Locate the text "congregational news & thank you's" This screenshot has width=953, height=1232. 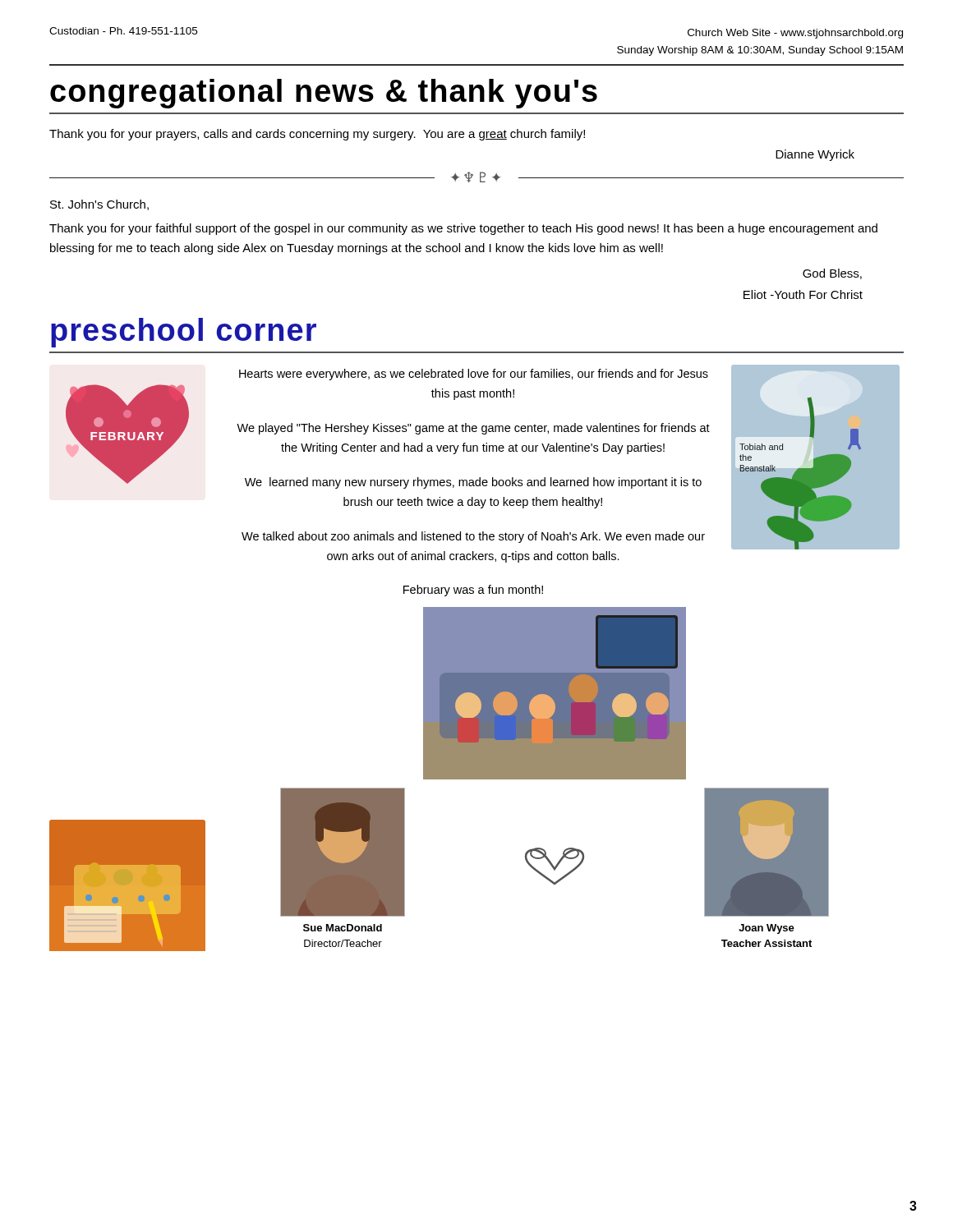324,91
